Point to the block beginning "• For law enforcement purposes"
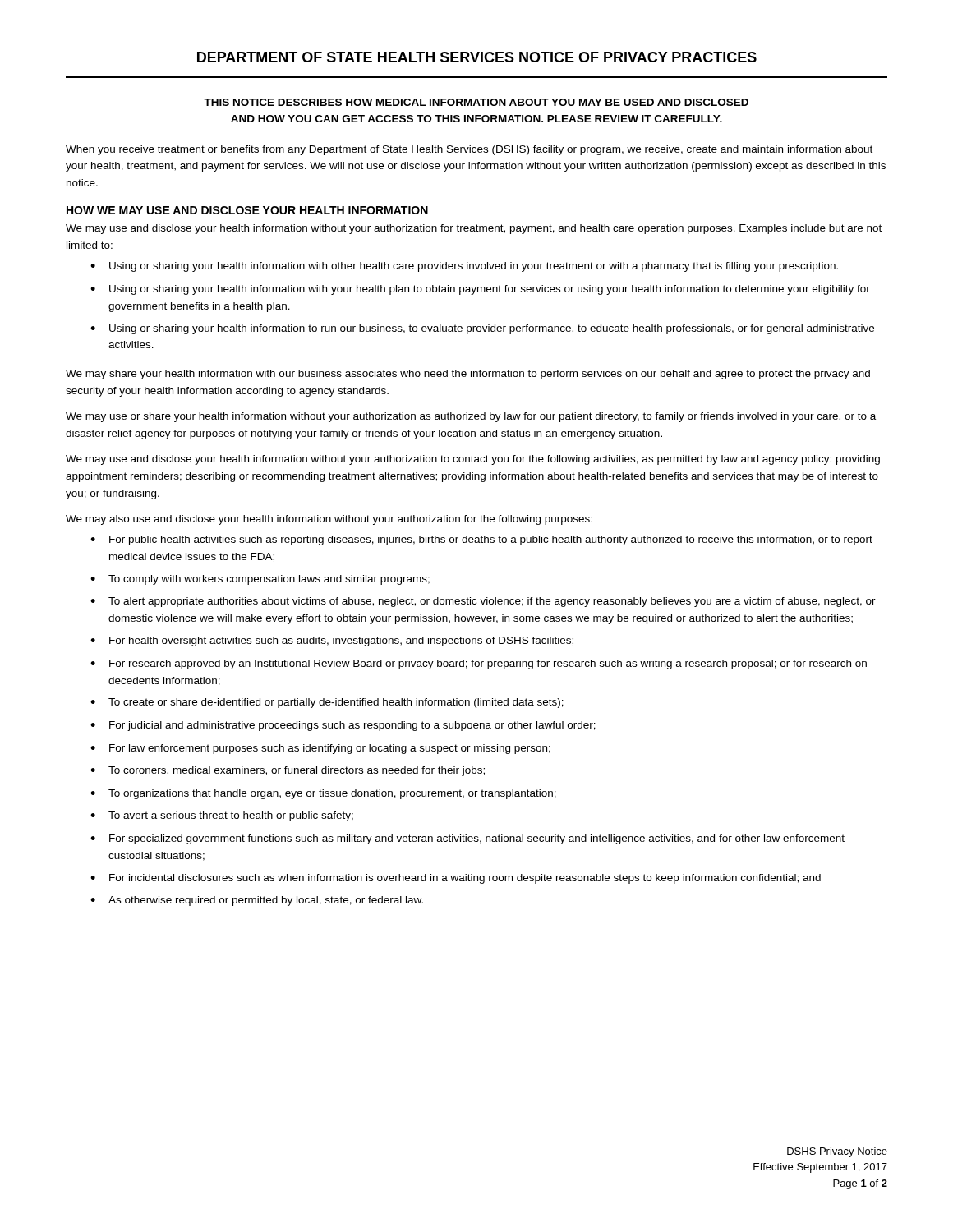Screen dimensions: 1232x953 489,749
